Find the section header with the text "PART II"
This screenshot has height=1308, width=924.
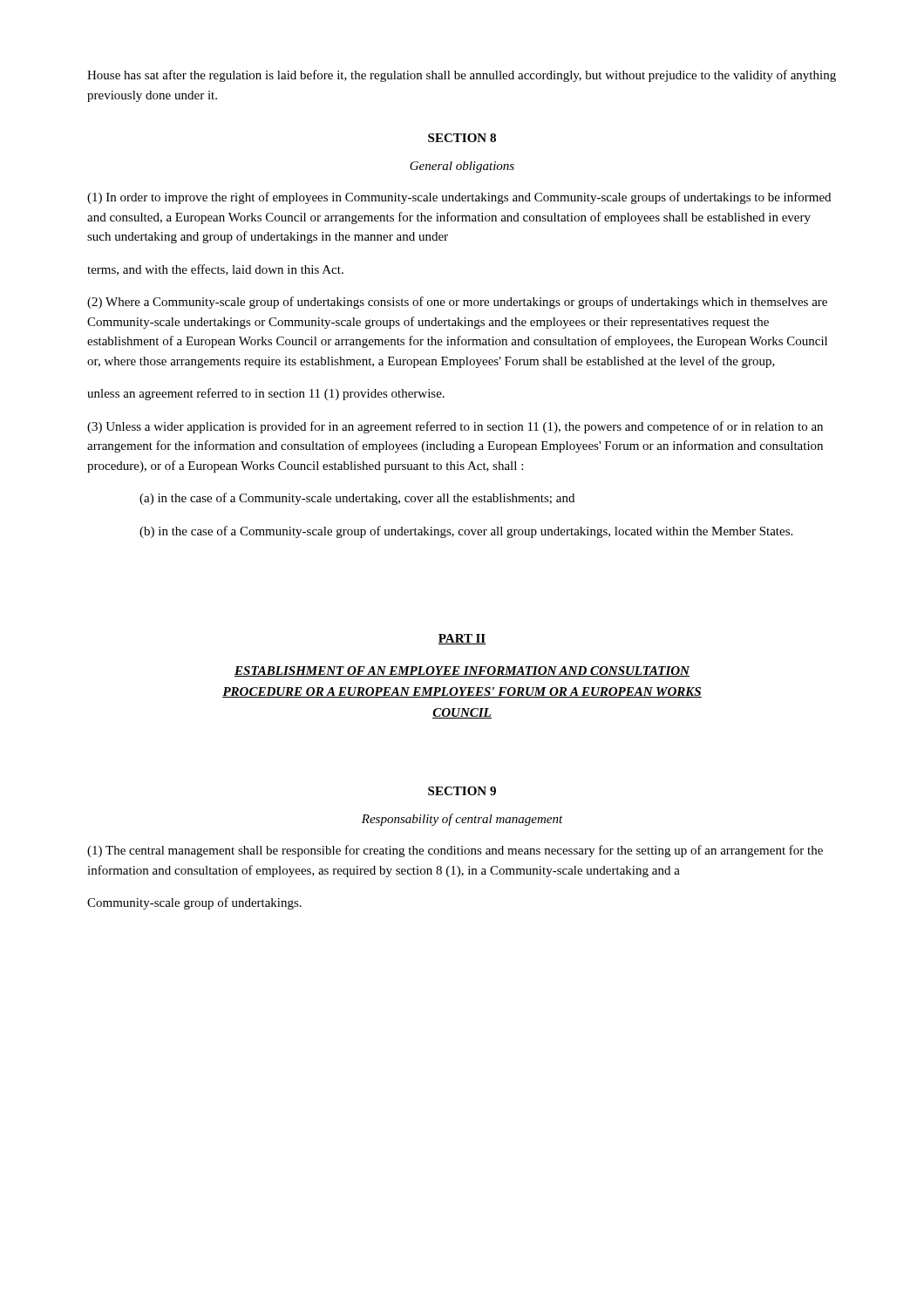[462, 639]
